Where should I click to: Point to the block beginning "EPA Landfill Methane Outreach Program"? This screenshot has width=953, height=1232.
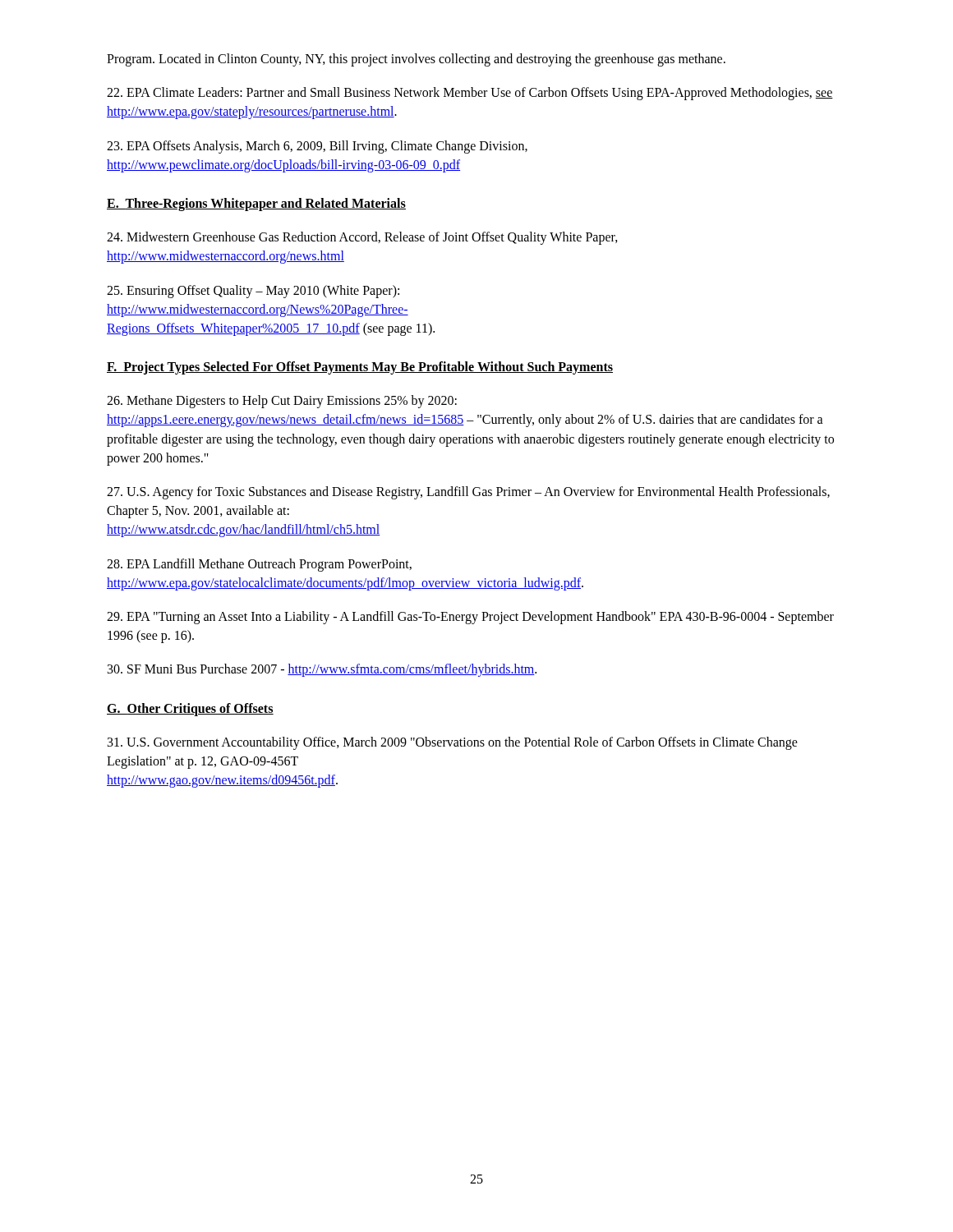346,573
